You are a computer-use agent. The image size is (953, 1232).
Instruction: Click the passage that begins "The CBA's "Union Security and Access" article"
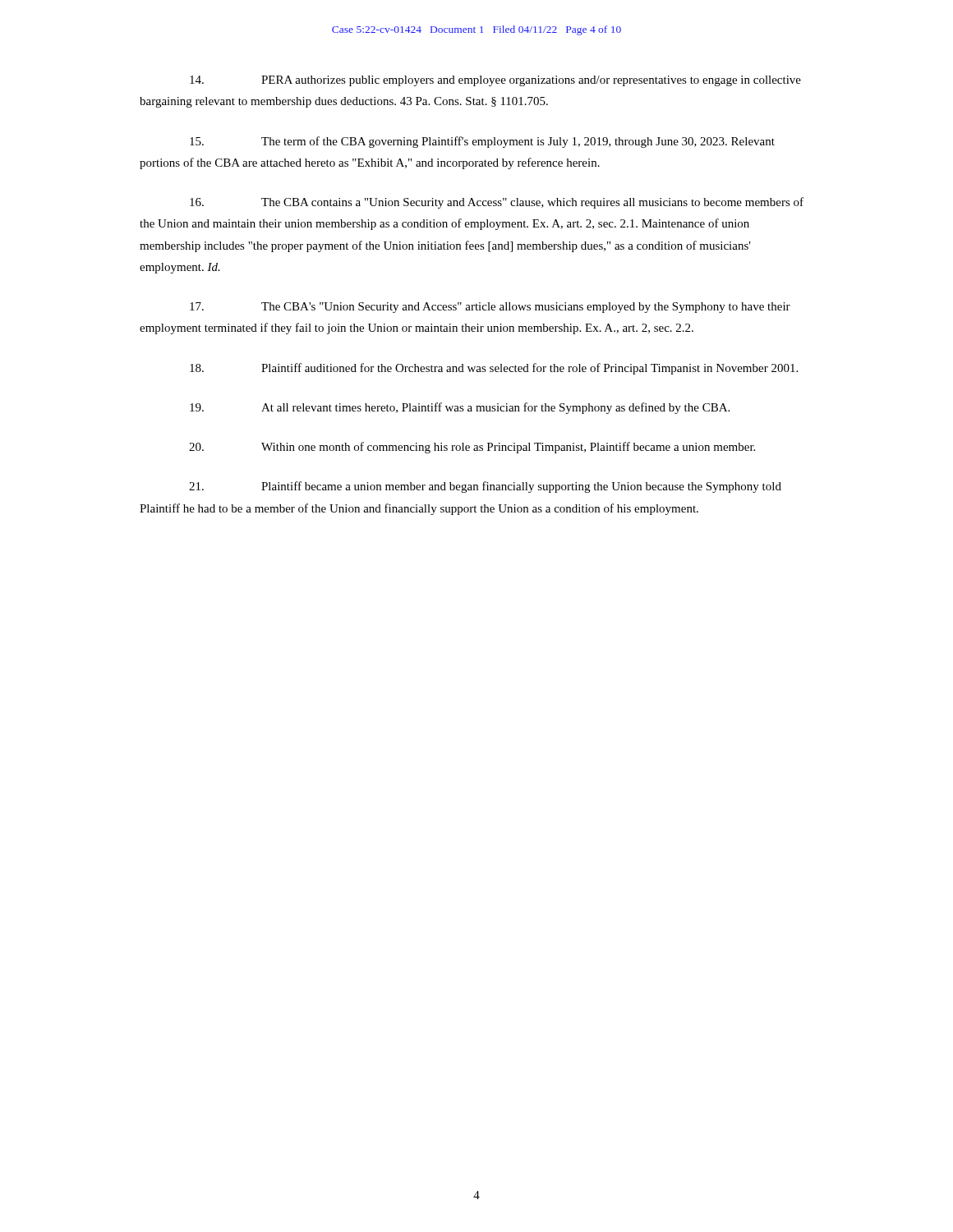465,315
